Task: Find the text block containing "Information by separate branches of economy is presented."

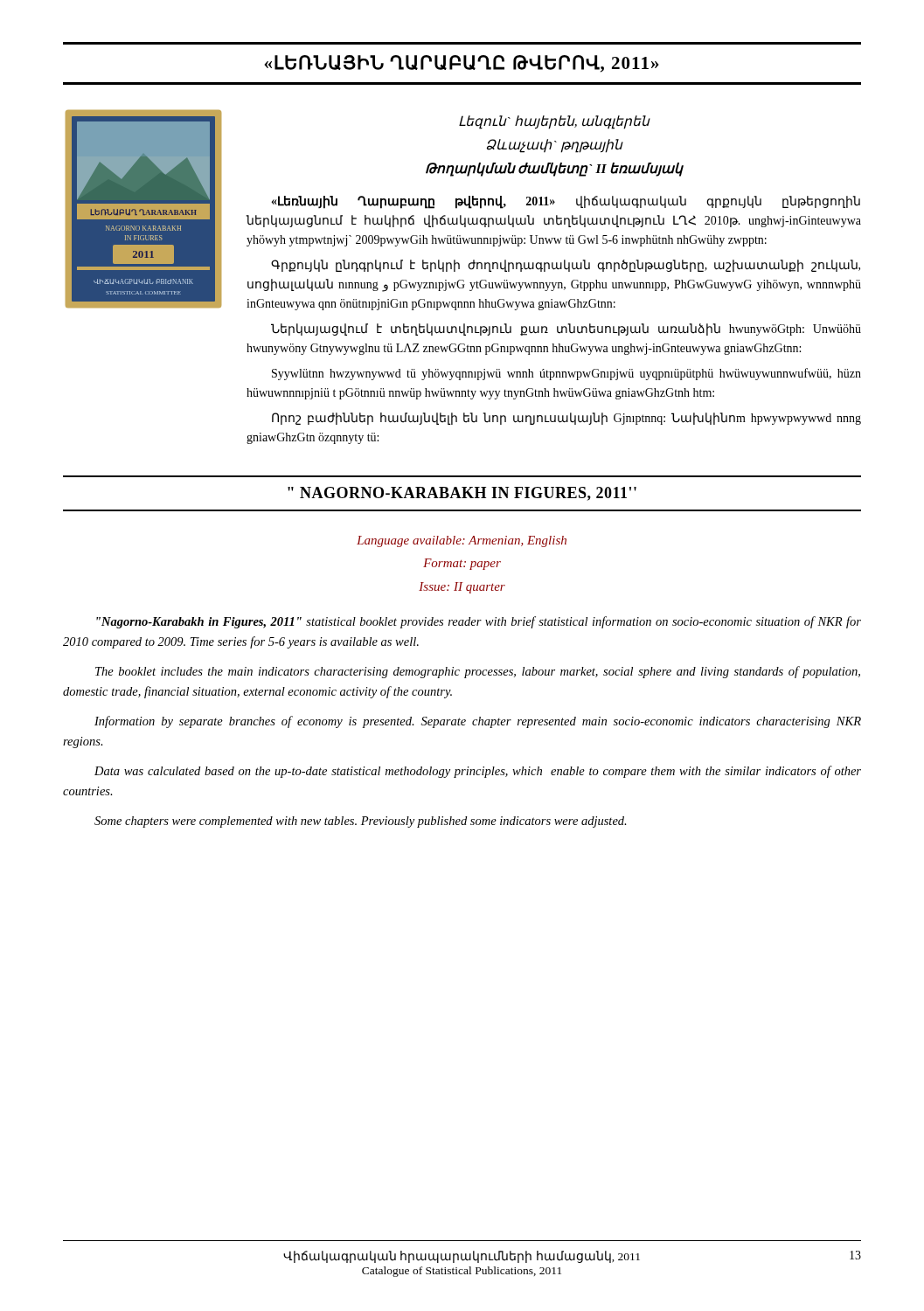Action: (x=462, y=731)
